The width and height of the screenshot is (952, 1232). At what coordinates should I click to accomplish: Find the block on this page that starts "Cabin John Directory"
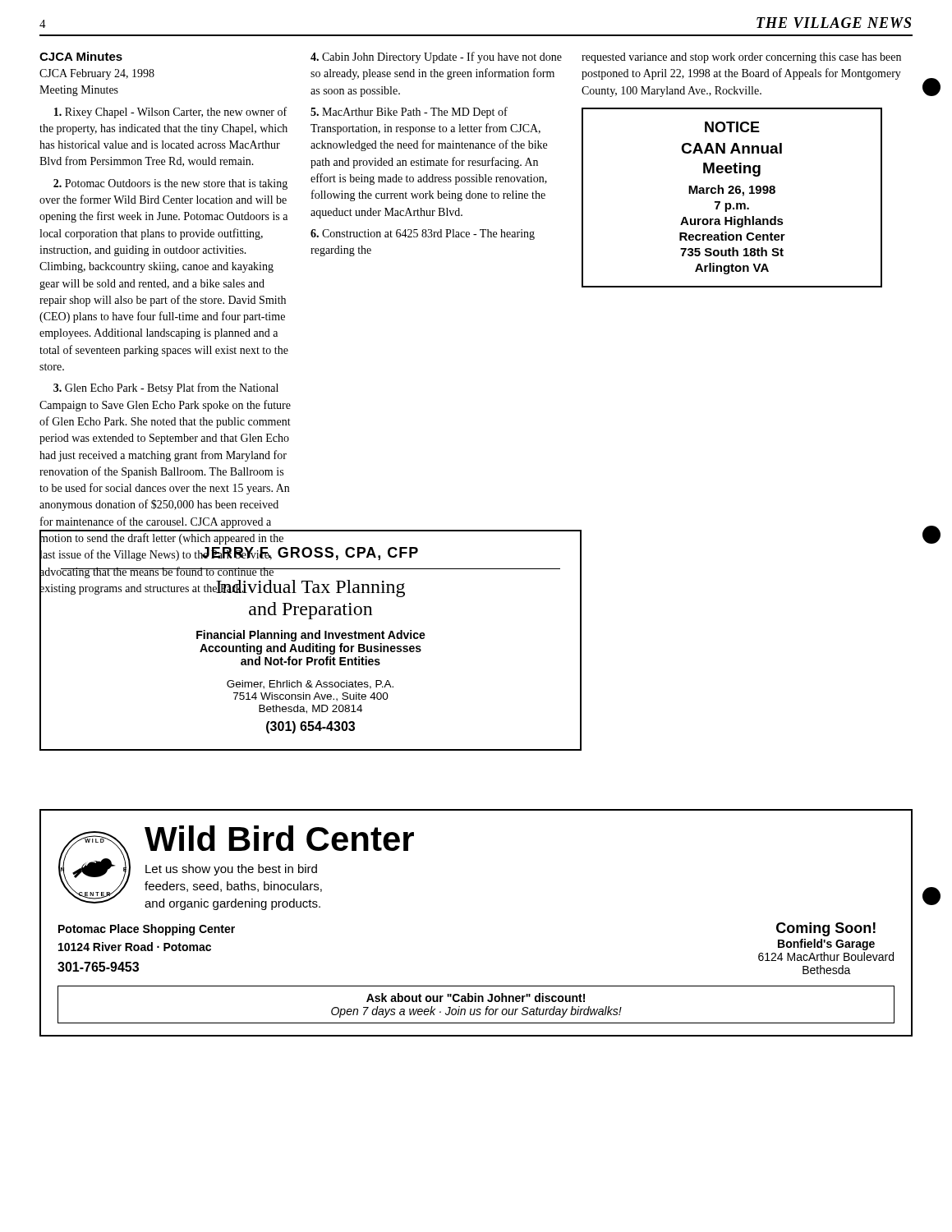(x=438, y=154)
